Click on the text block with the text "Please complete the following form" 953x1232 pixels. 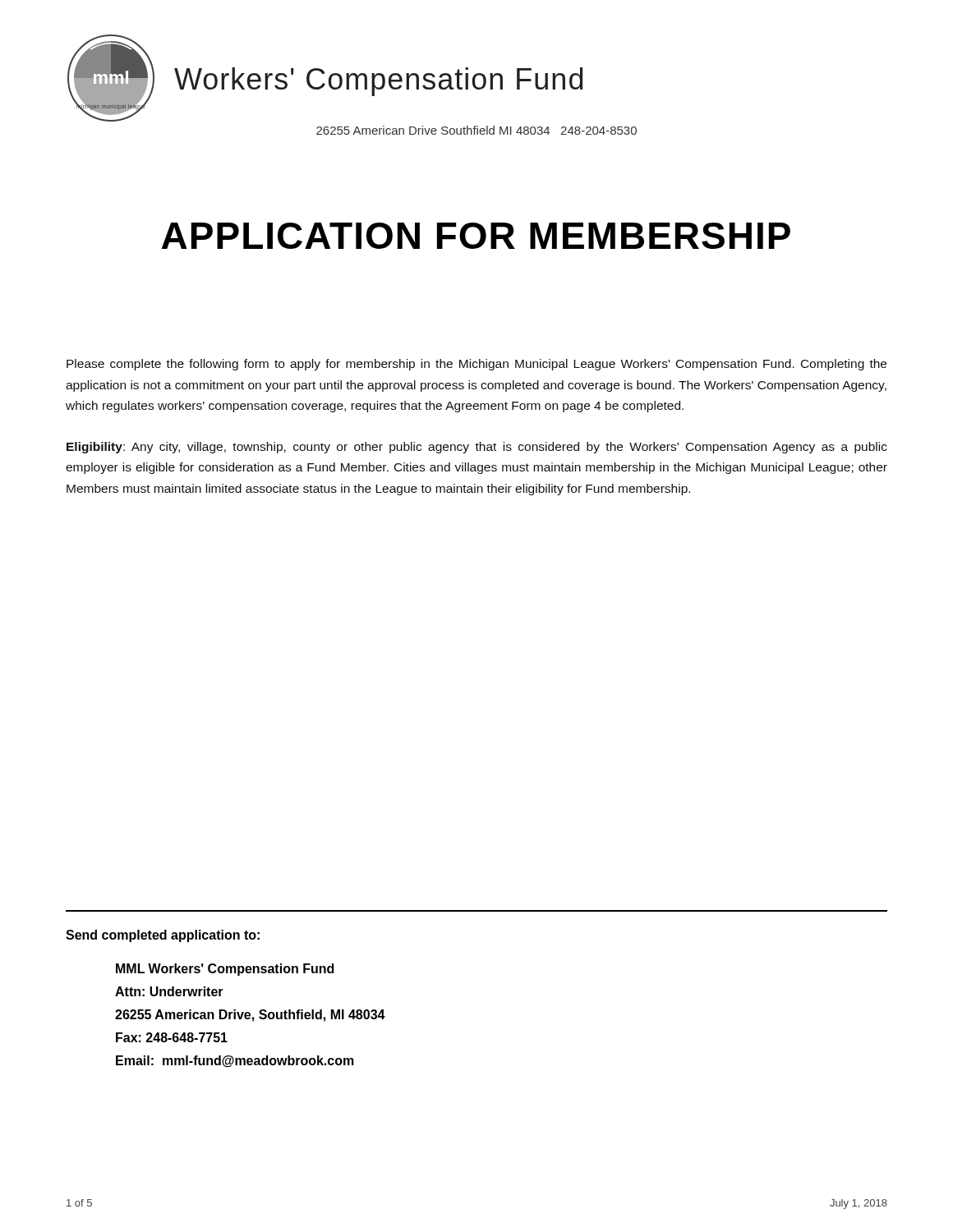point(476,385)
